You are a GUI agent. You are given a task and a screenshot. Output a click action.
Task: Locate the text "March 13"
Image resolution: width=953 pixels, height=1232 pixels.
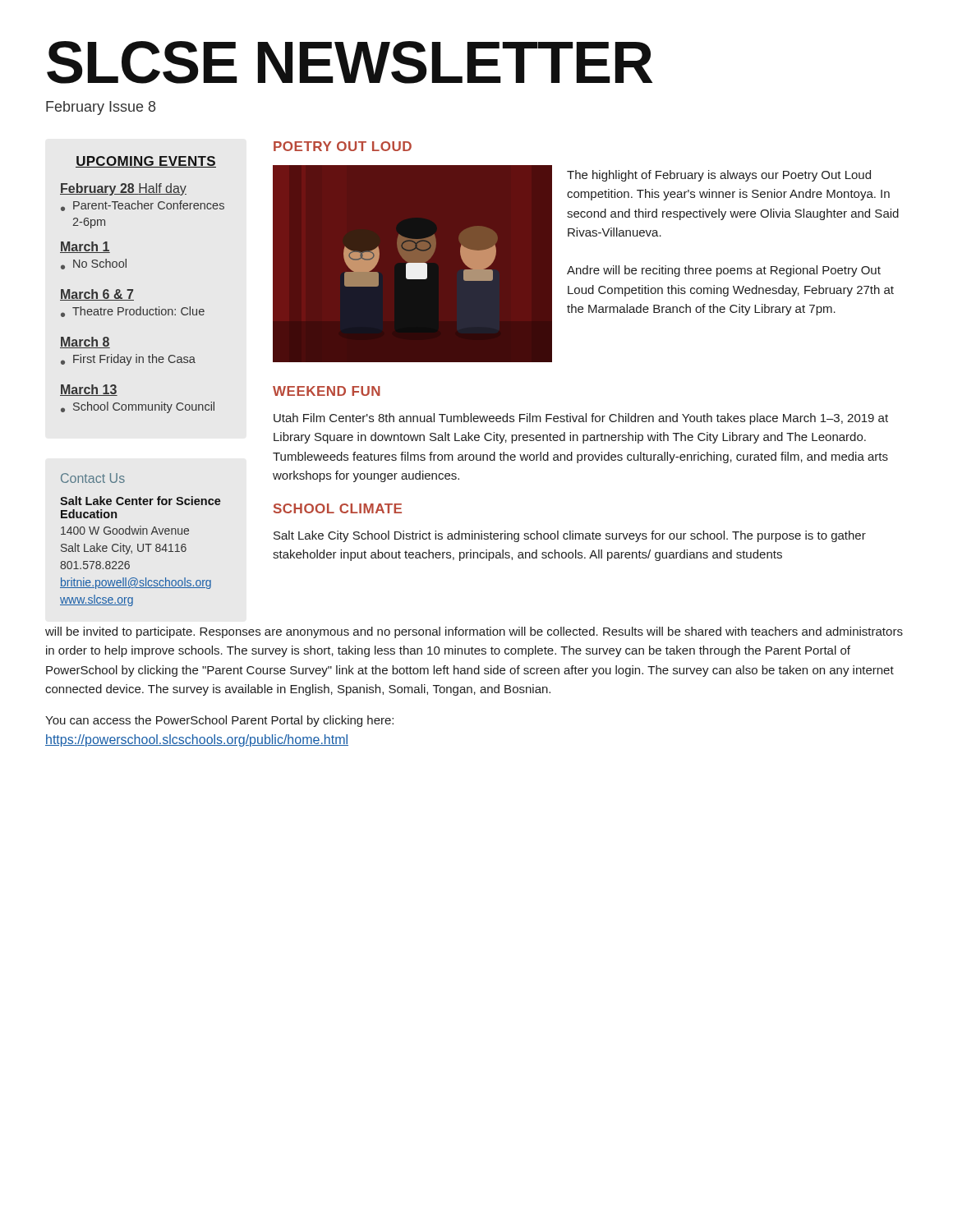[x=89, y=390]
